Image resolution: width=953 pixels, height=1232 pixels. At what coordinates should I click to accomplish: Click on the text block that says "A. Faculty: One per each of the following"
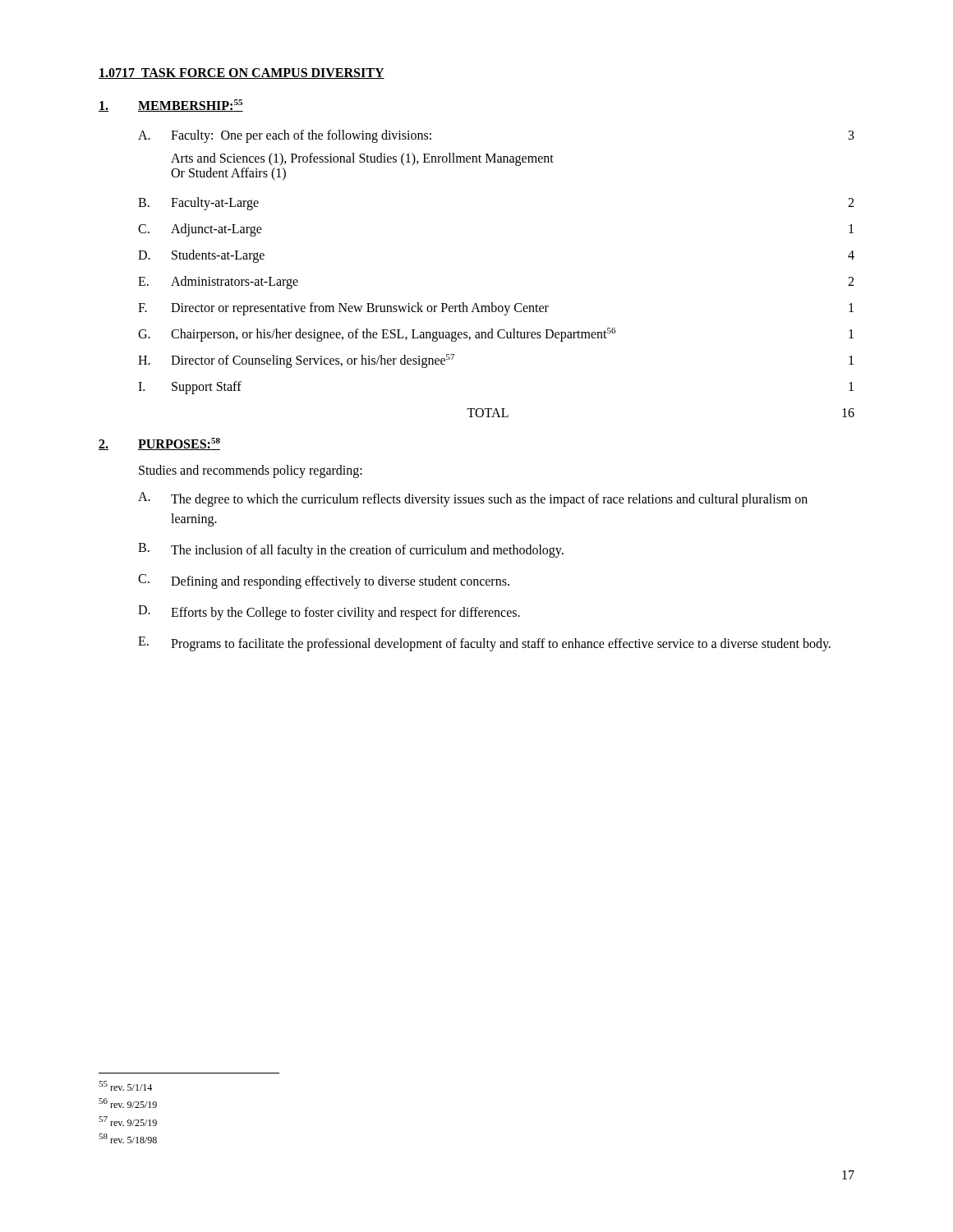496,156
